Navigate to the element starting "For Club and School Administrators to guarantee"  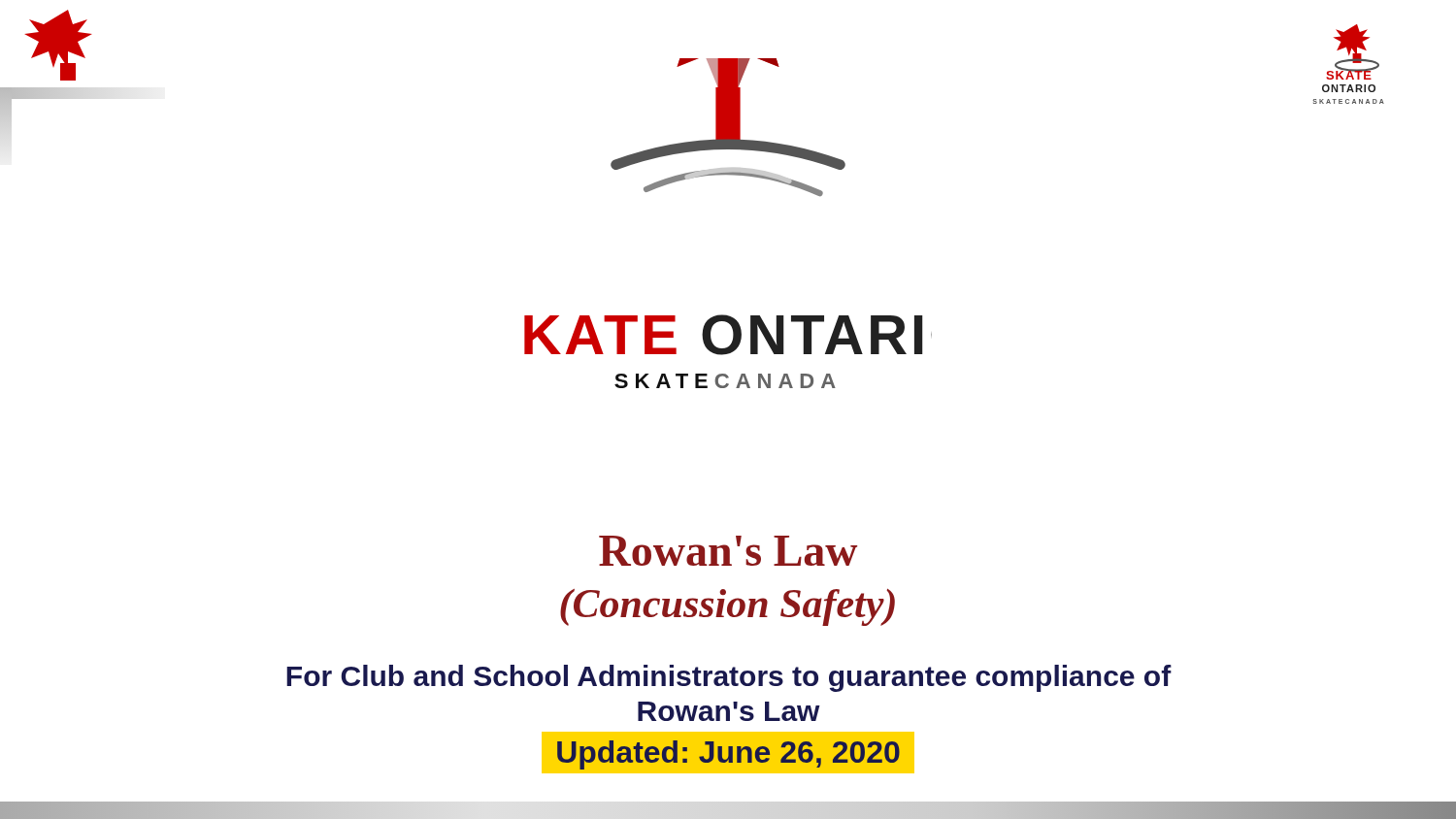coord(728,715)
